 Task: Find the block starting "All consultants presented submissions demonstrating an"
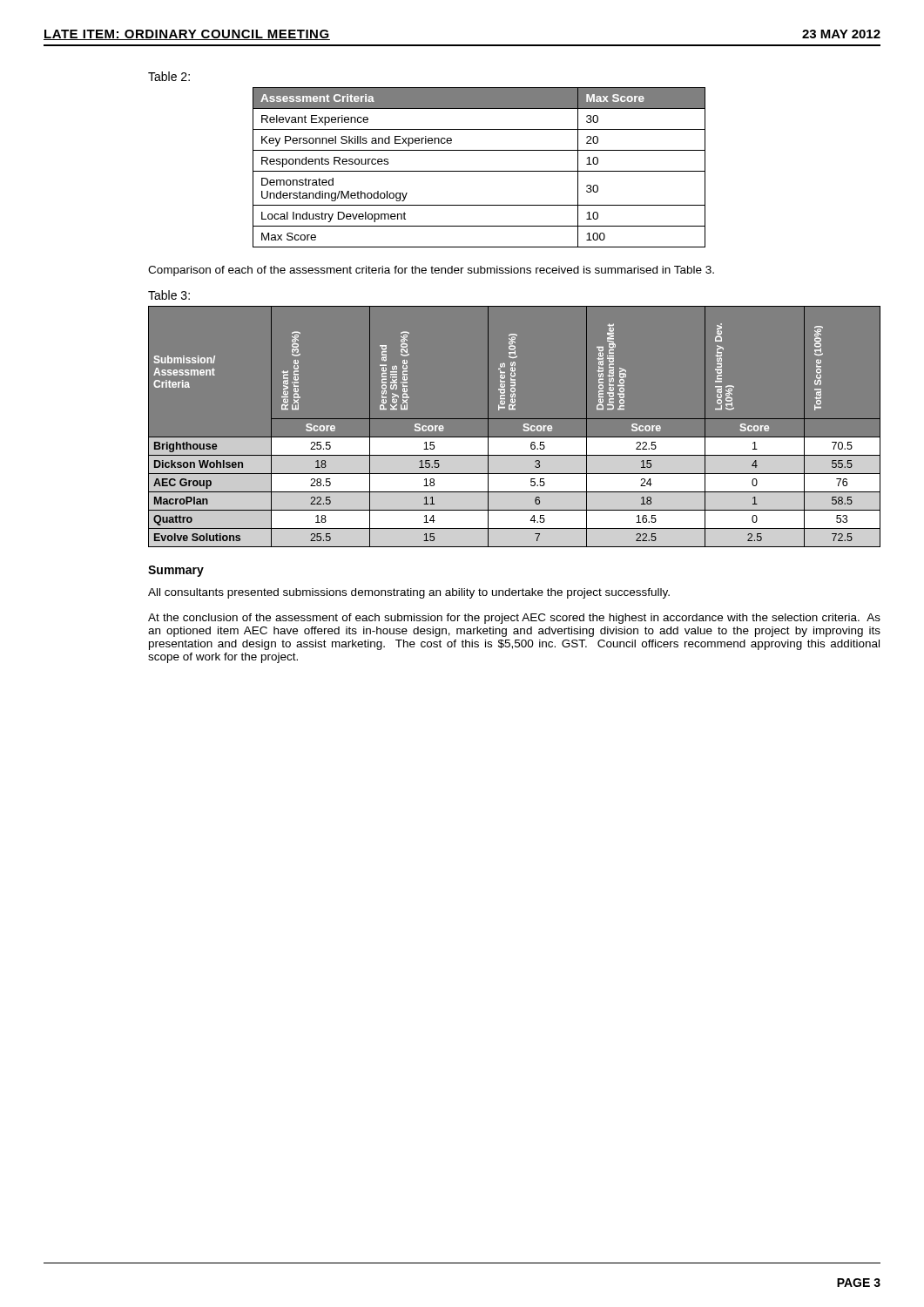point(409,592)
